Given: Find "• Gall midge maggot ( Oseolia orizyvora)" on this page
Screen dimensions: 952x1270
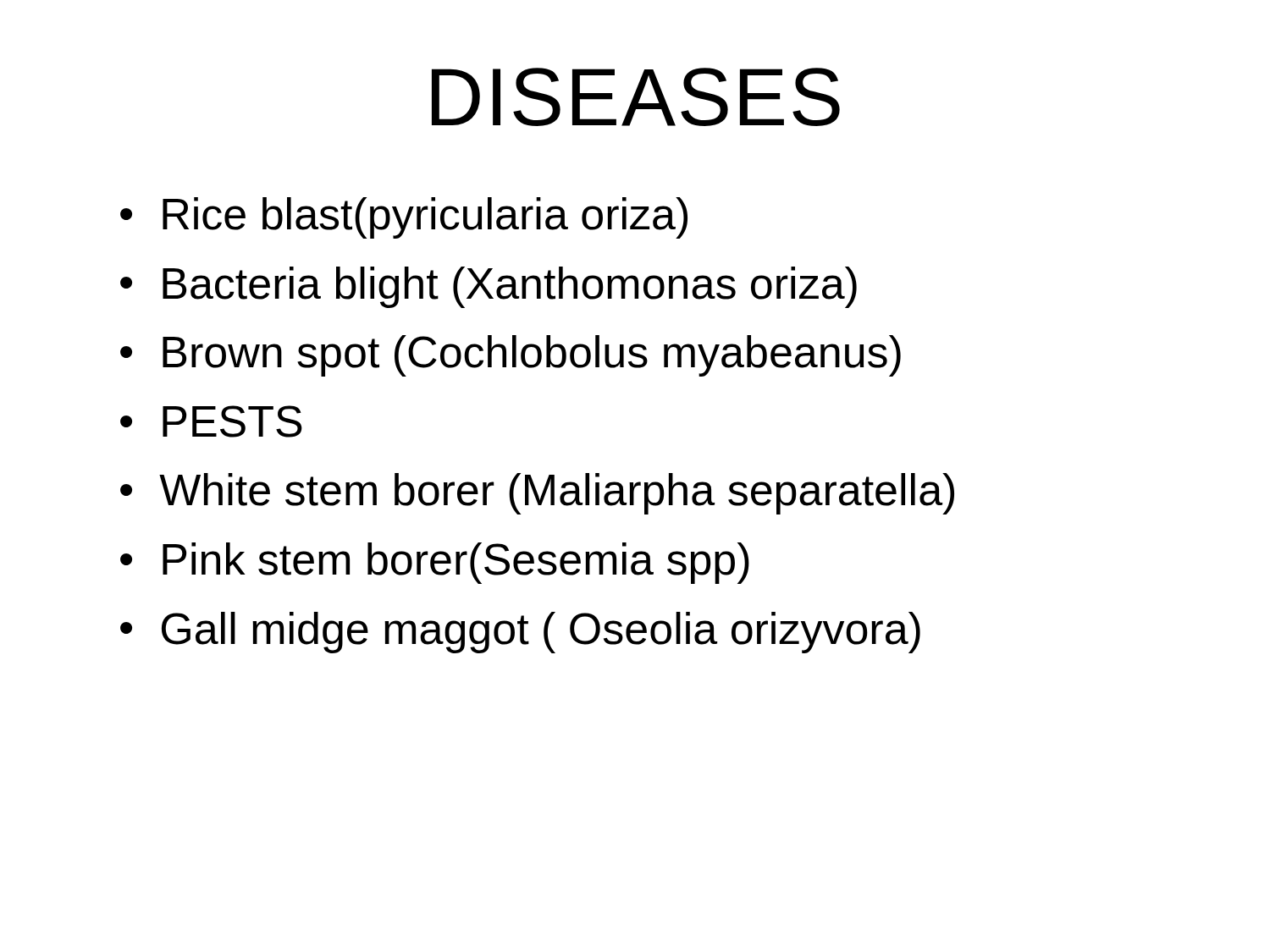Looking at the screenshot, I should (521, 629).
